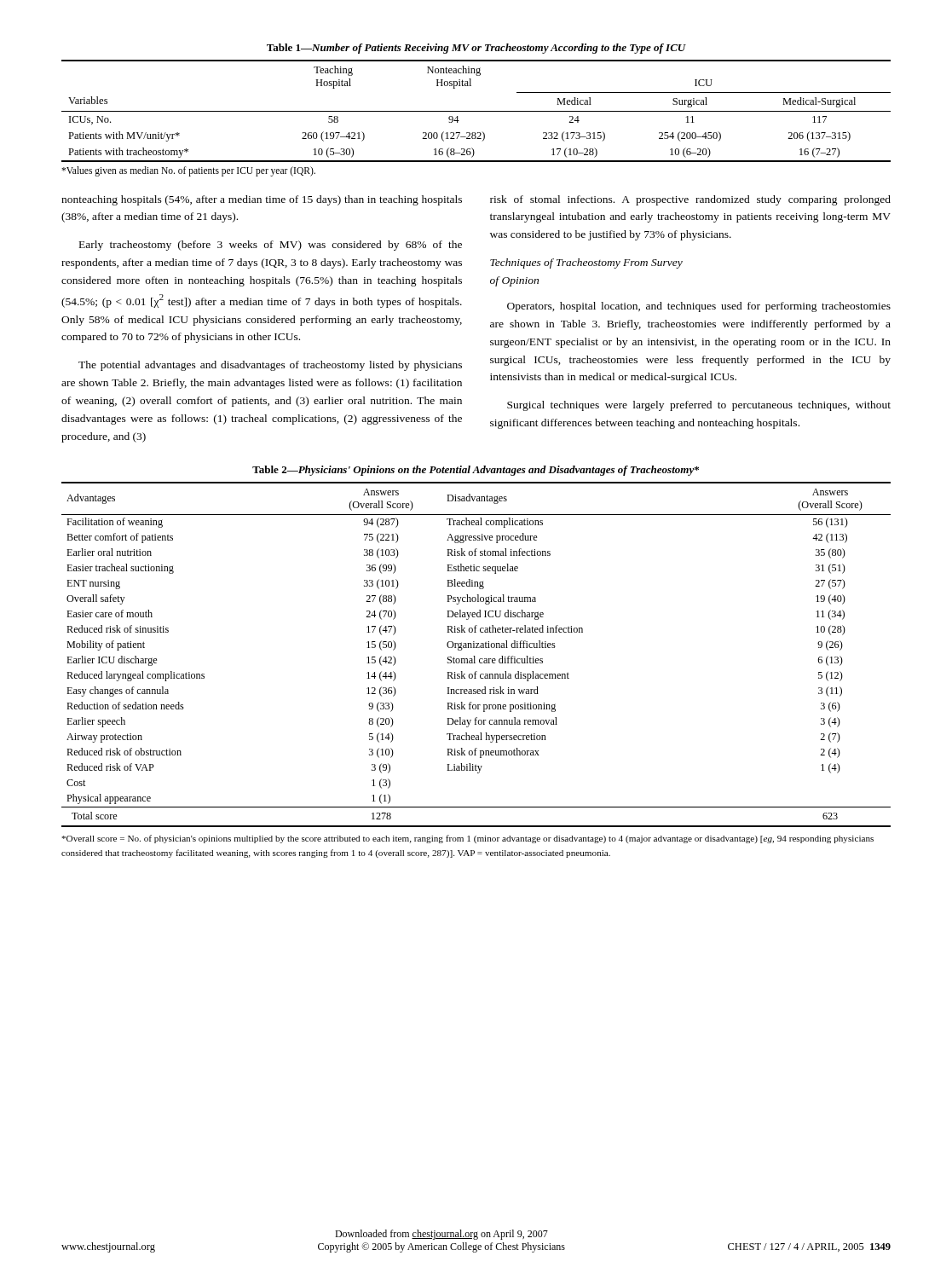Locate the region starting "Operators, hospital location,"

click(x=690, y=341)
